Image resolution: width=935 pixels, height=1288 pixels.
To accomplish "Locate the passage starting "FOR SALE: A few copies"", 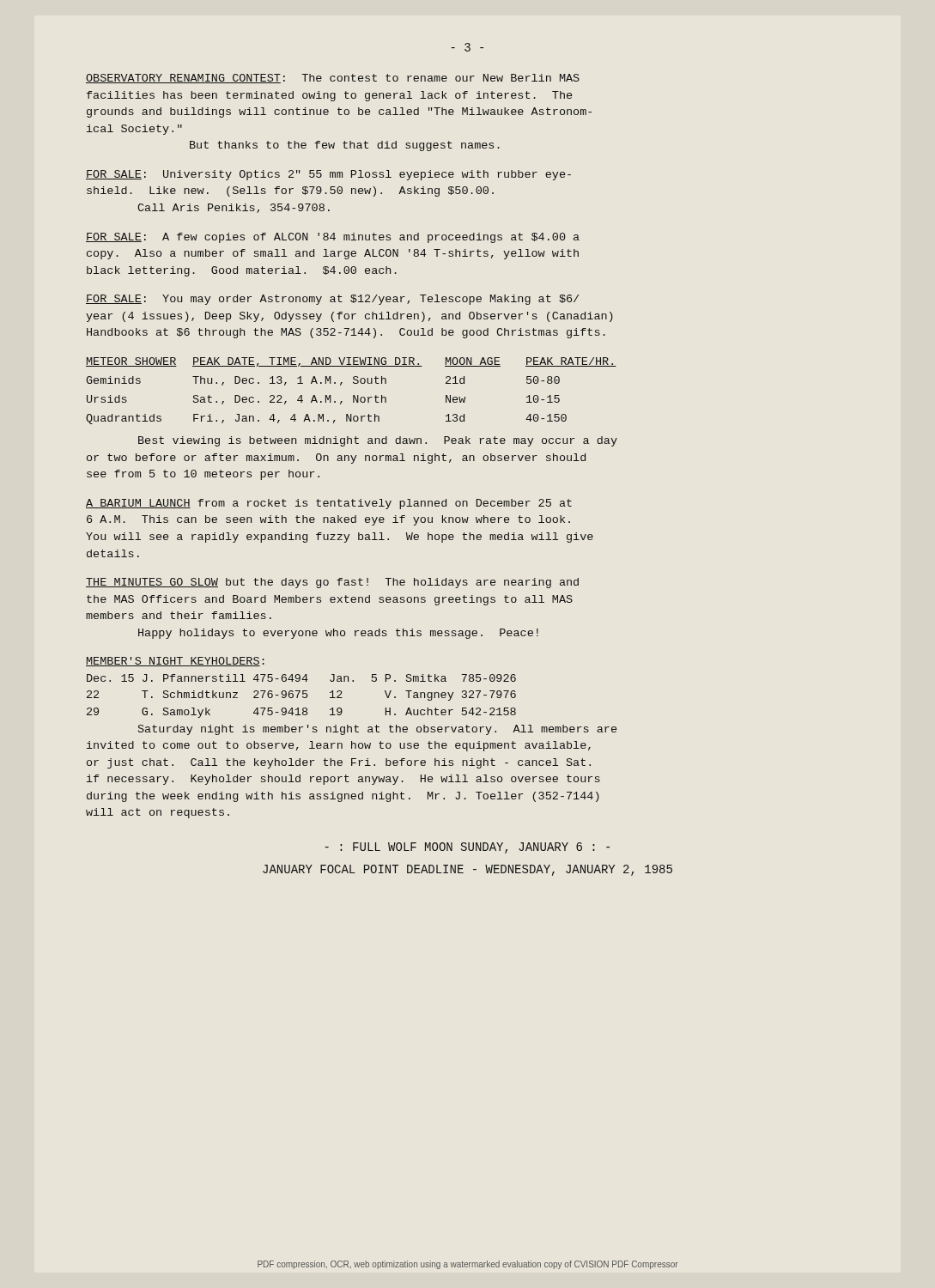I will 333,254.
